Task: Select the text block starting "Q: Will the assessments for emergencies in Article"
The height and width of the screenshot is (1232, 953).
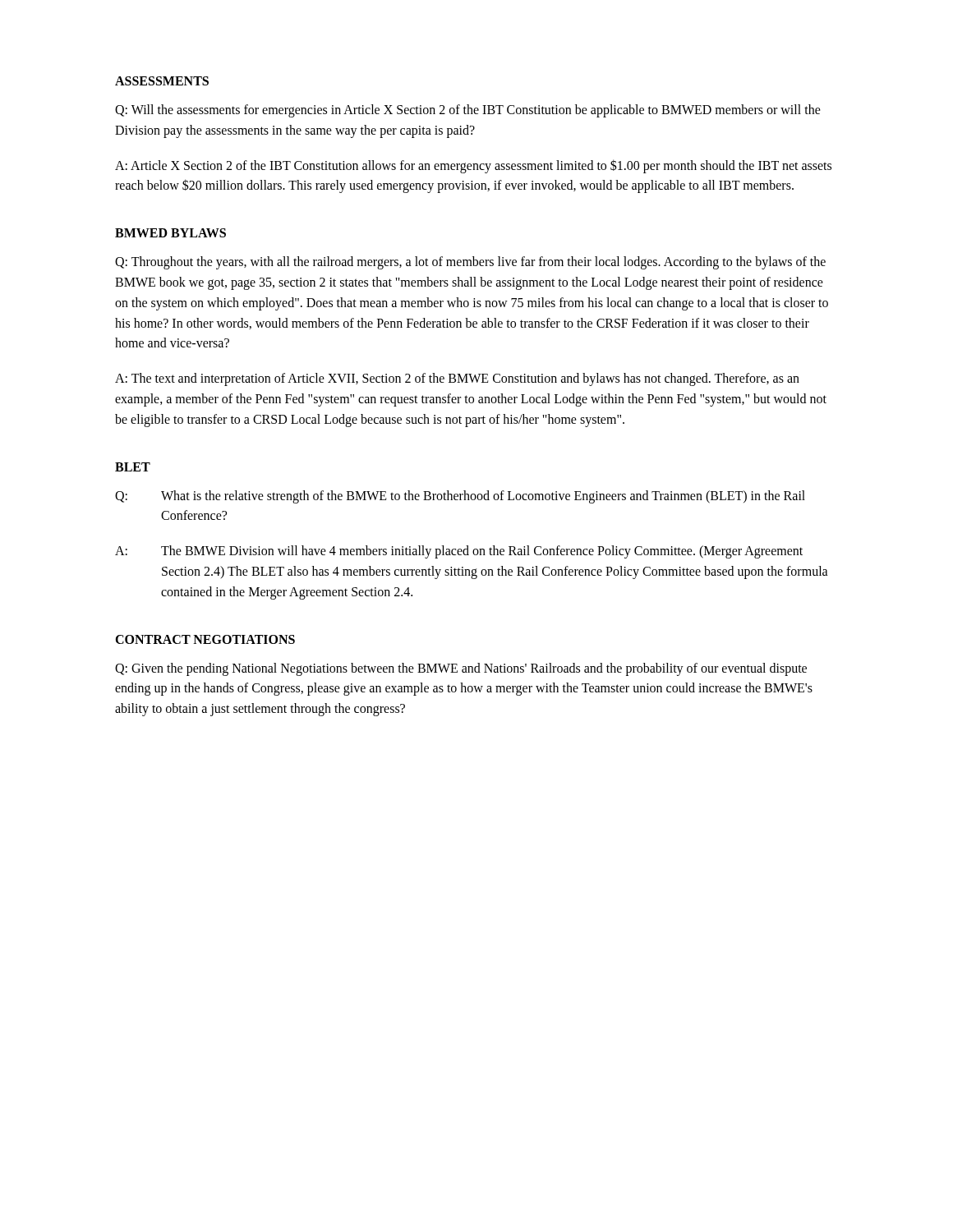Action: pyautogui.click(x=468, y=120)
